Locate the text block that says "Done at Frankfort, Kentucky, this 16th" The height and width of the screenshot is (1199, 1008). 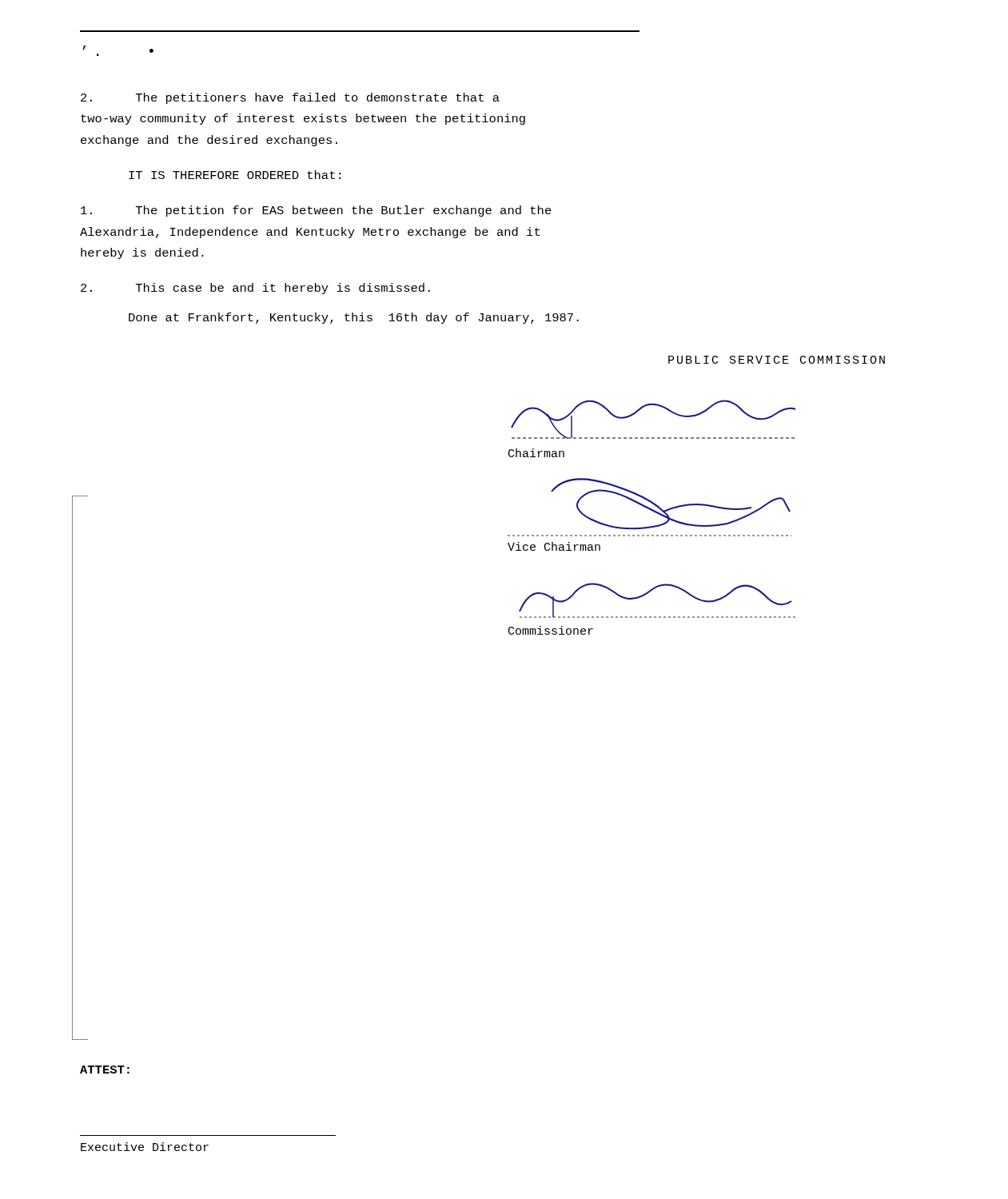click(355, 318)
